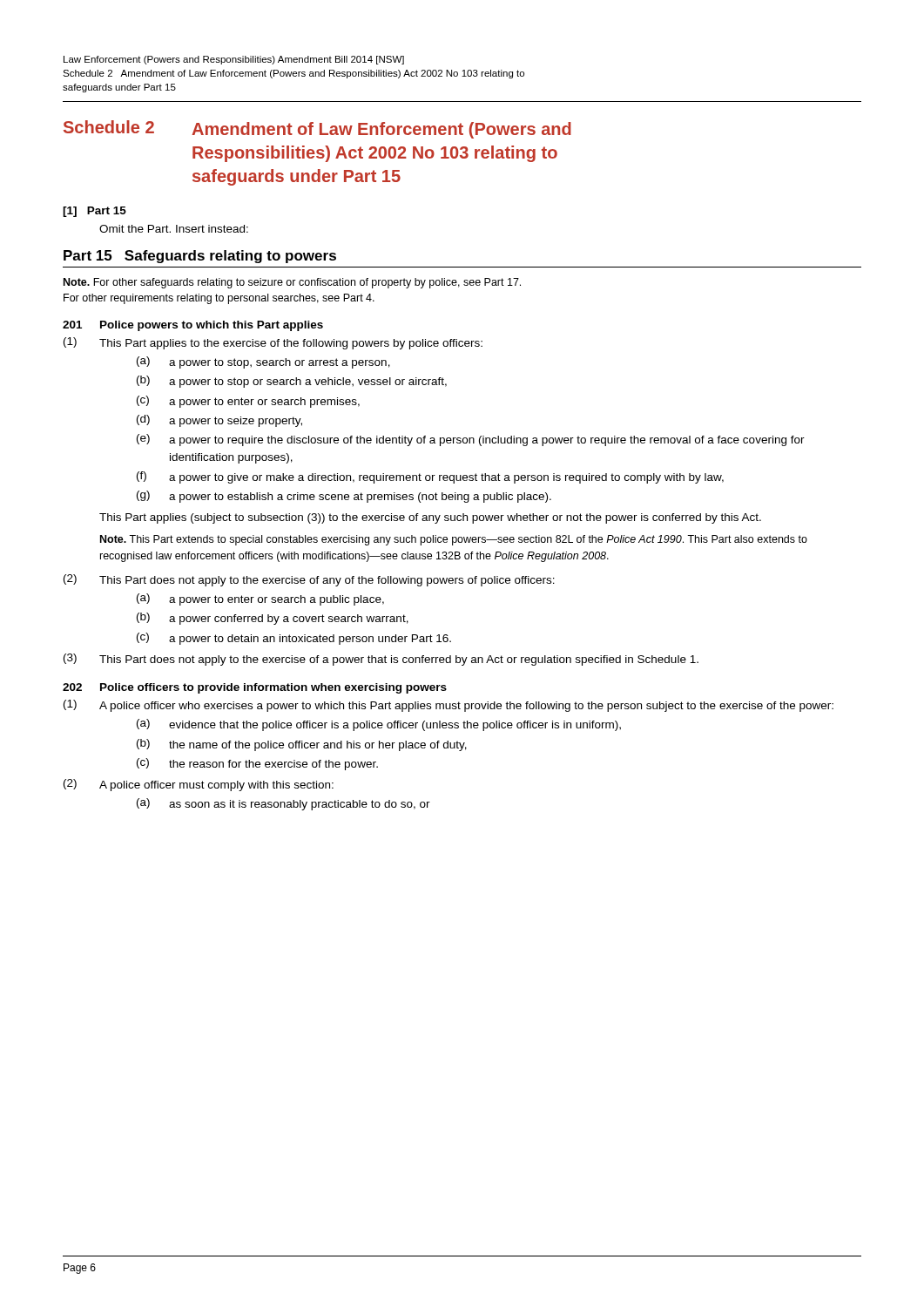The image size is (924, 1307).
Task: Point to the block beginning "Note. This Part extends to special"
Action: tap(453, 548)
